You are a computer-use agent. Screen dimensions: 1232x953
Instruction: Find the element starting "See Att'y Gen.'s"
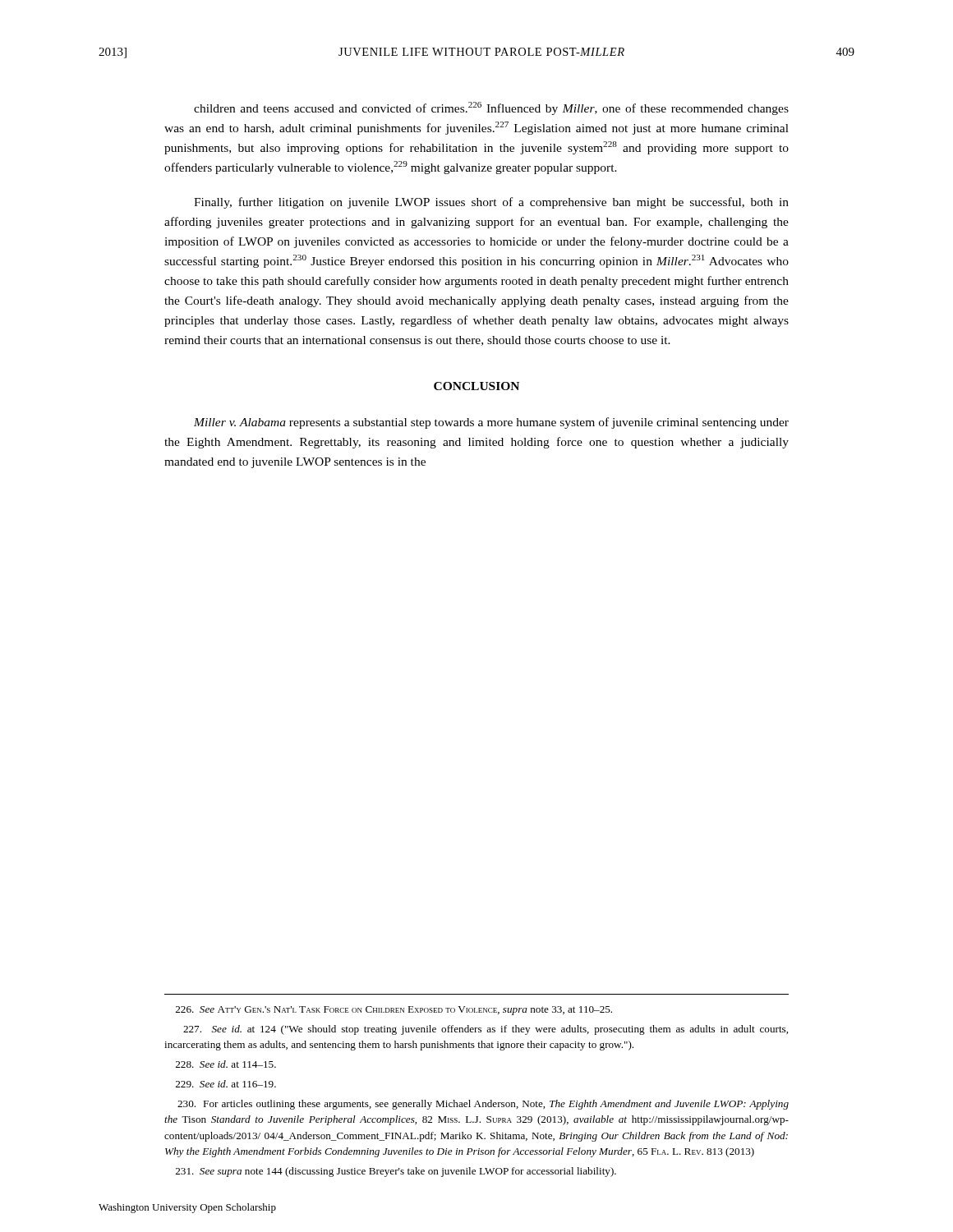[389, 1009]
